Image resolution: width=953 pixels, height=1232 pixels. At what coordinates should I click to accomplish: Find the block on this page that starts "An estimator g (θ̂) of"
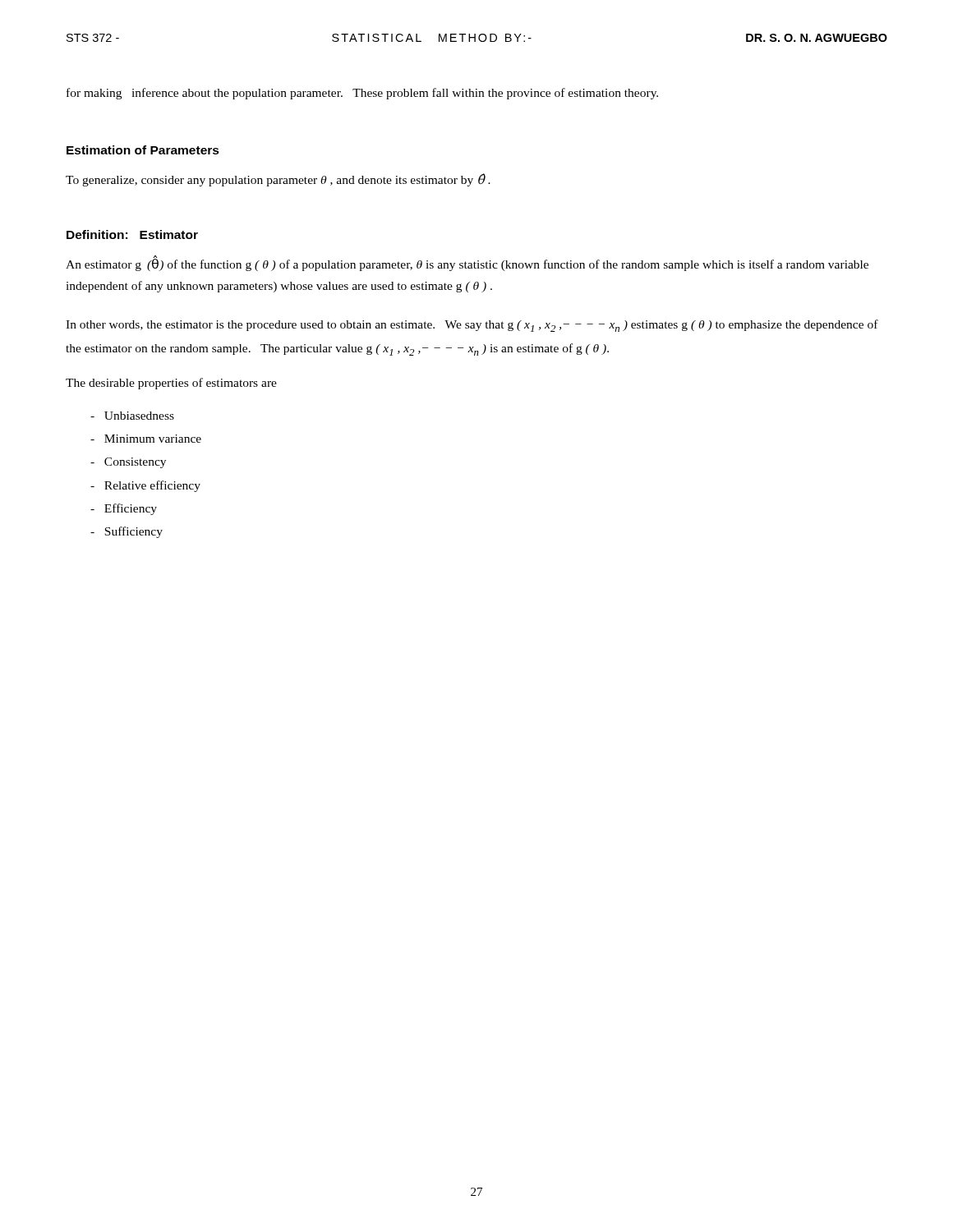(467, 275)
